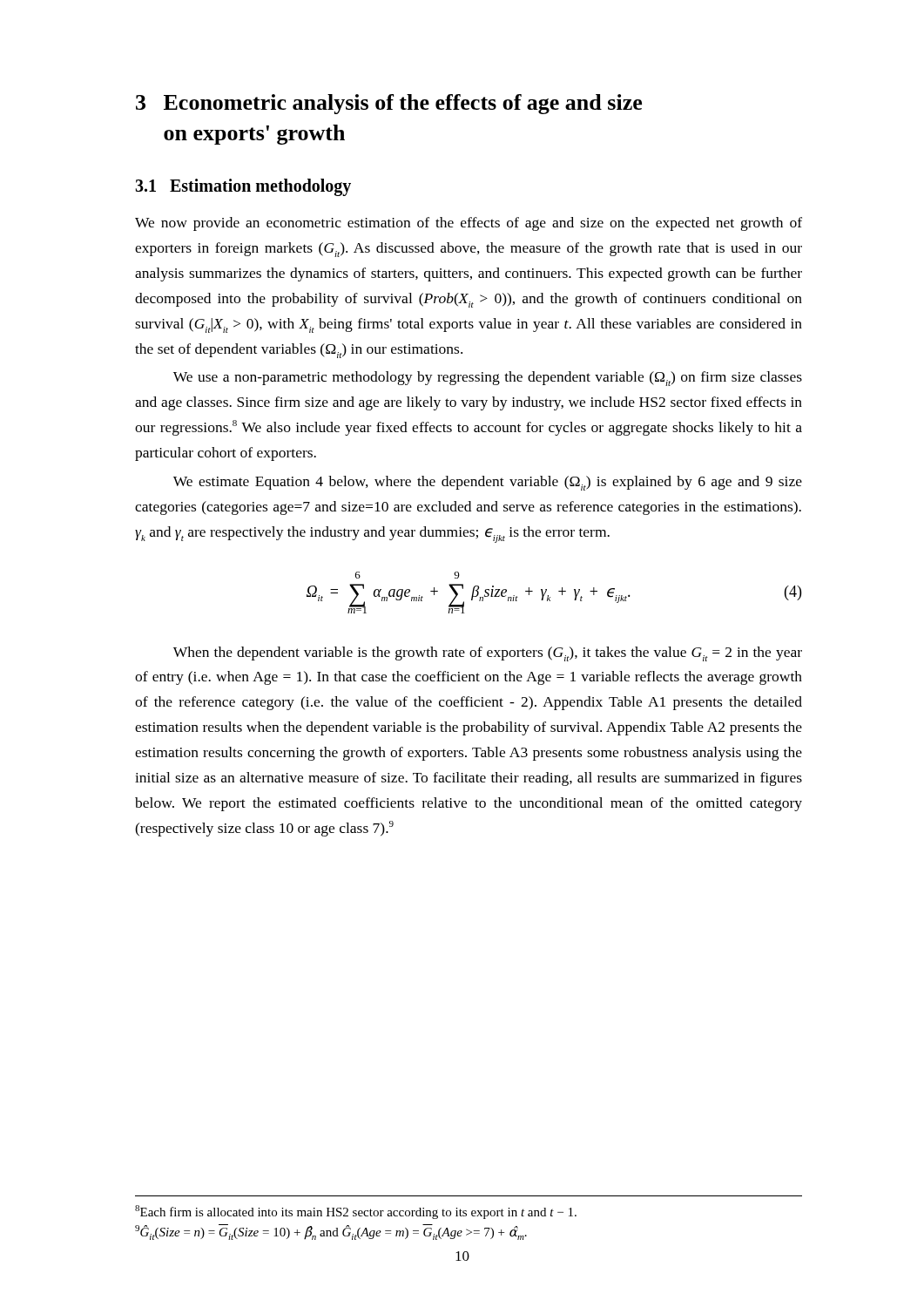The image size is (924, 1307).
Task: Where is the passage that starts "We estimate Equation"?
Action: tap(469, 506)
